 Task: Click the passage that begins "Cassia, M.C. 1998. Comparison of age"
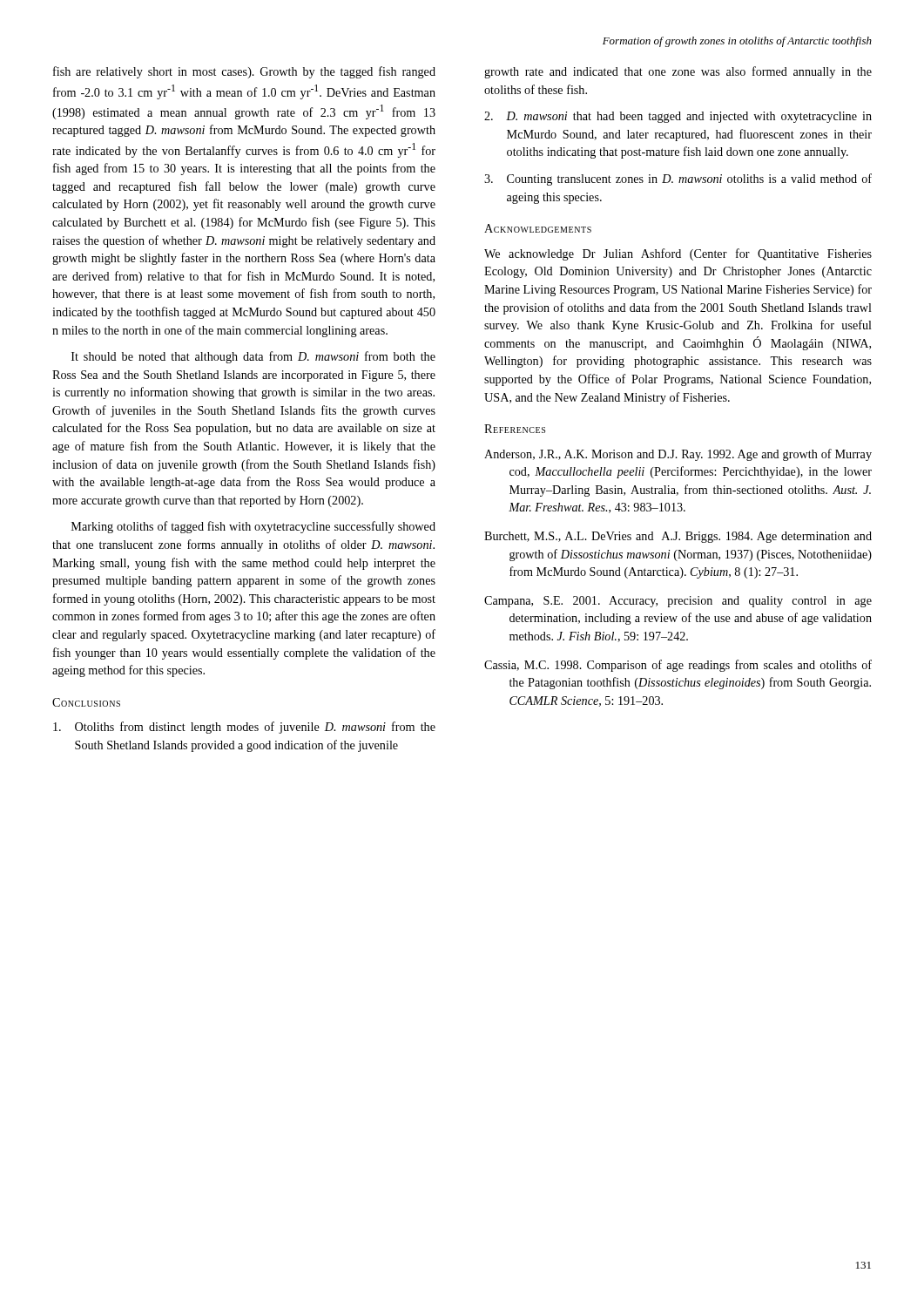[678, 682]
